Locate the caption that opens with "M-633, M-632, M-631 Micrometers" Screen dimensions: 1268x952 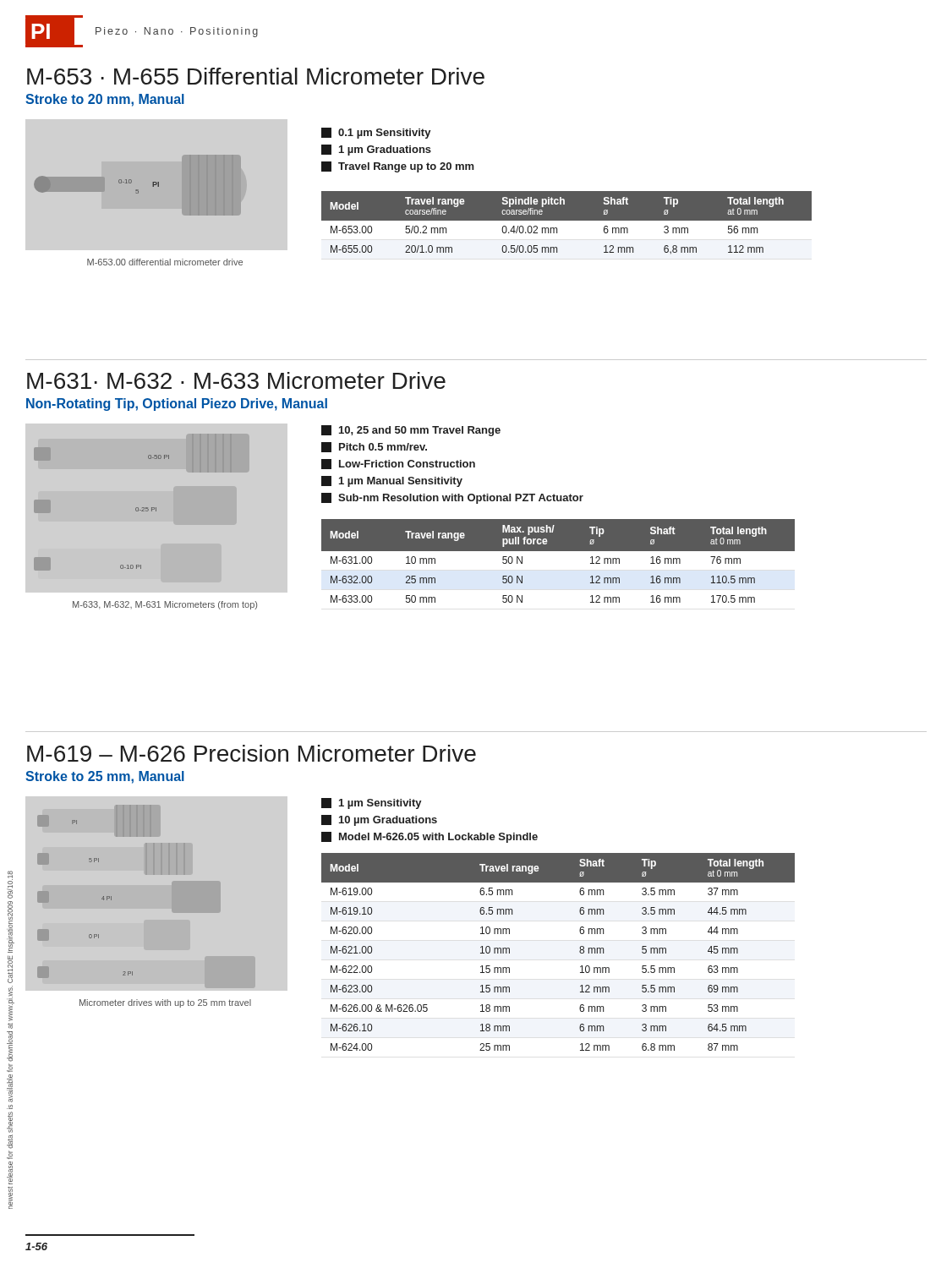tap(165, 604)
